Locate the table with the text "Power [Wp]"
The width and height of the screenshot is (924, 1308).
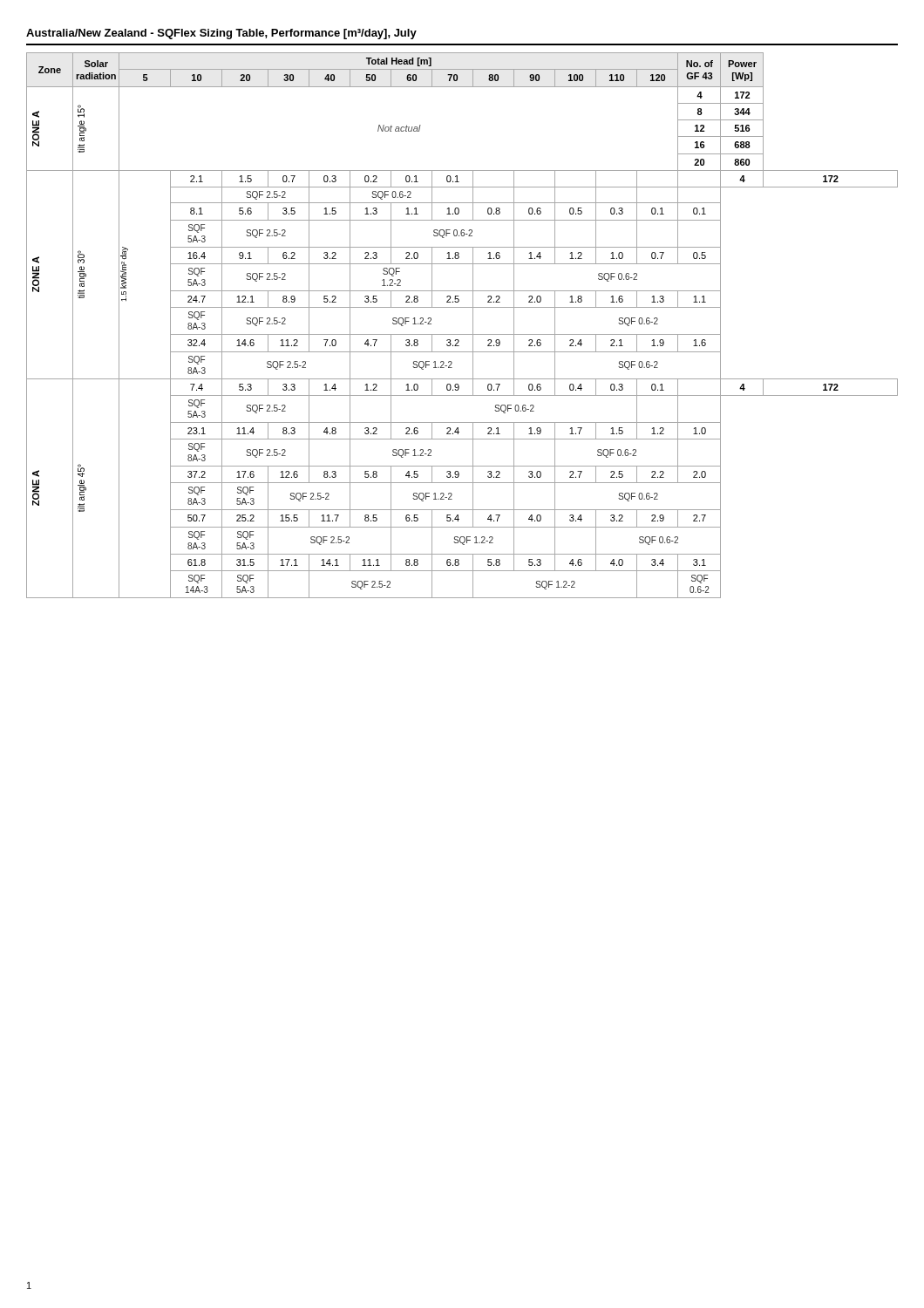[x=462, y=325]
